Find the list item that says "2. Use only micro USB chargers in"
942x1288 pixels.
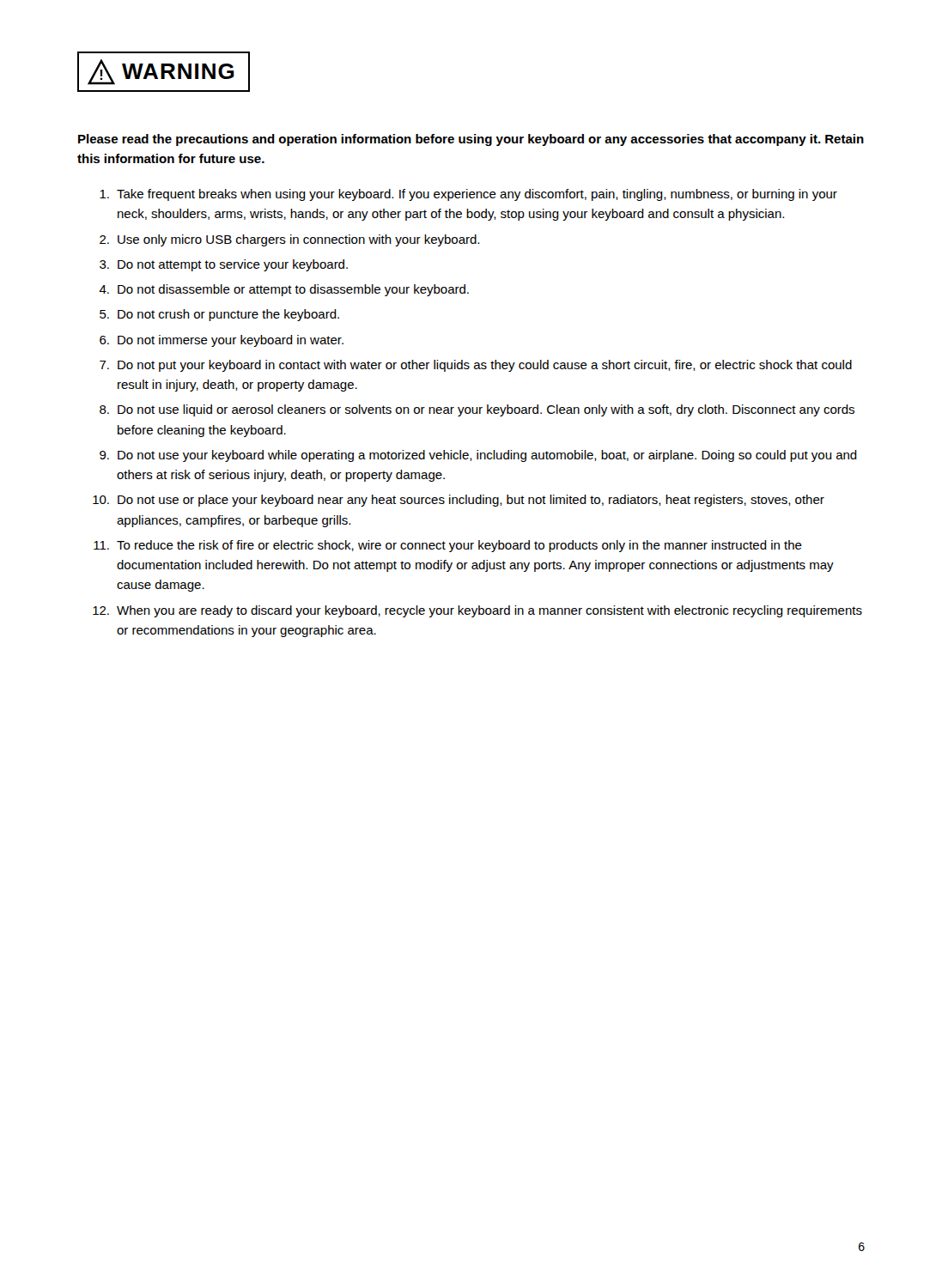tap(471, 239)
